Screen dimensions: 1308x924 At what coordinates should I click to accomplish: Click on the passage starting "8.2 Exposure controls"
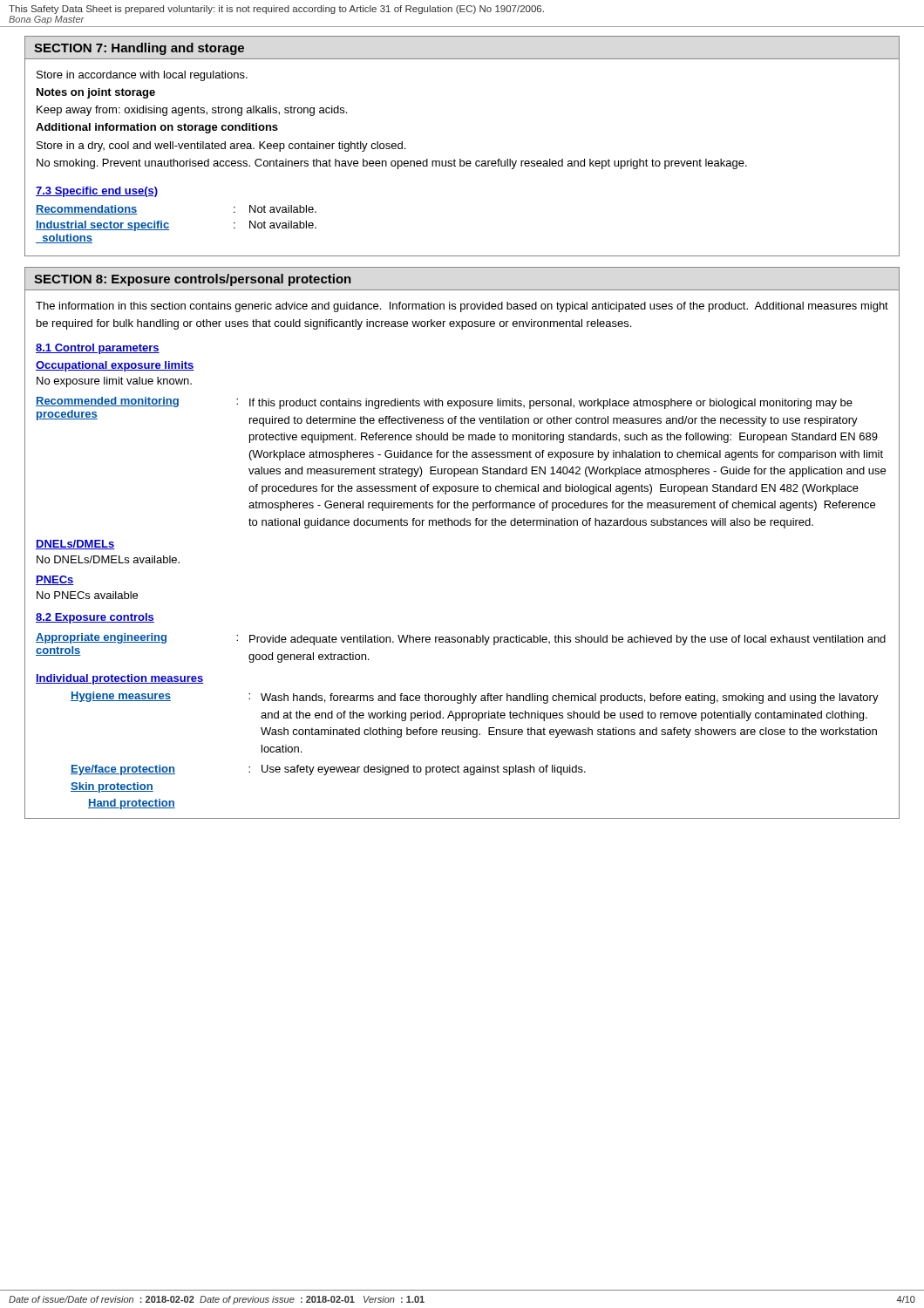(95, 617)
